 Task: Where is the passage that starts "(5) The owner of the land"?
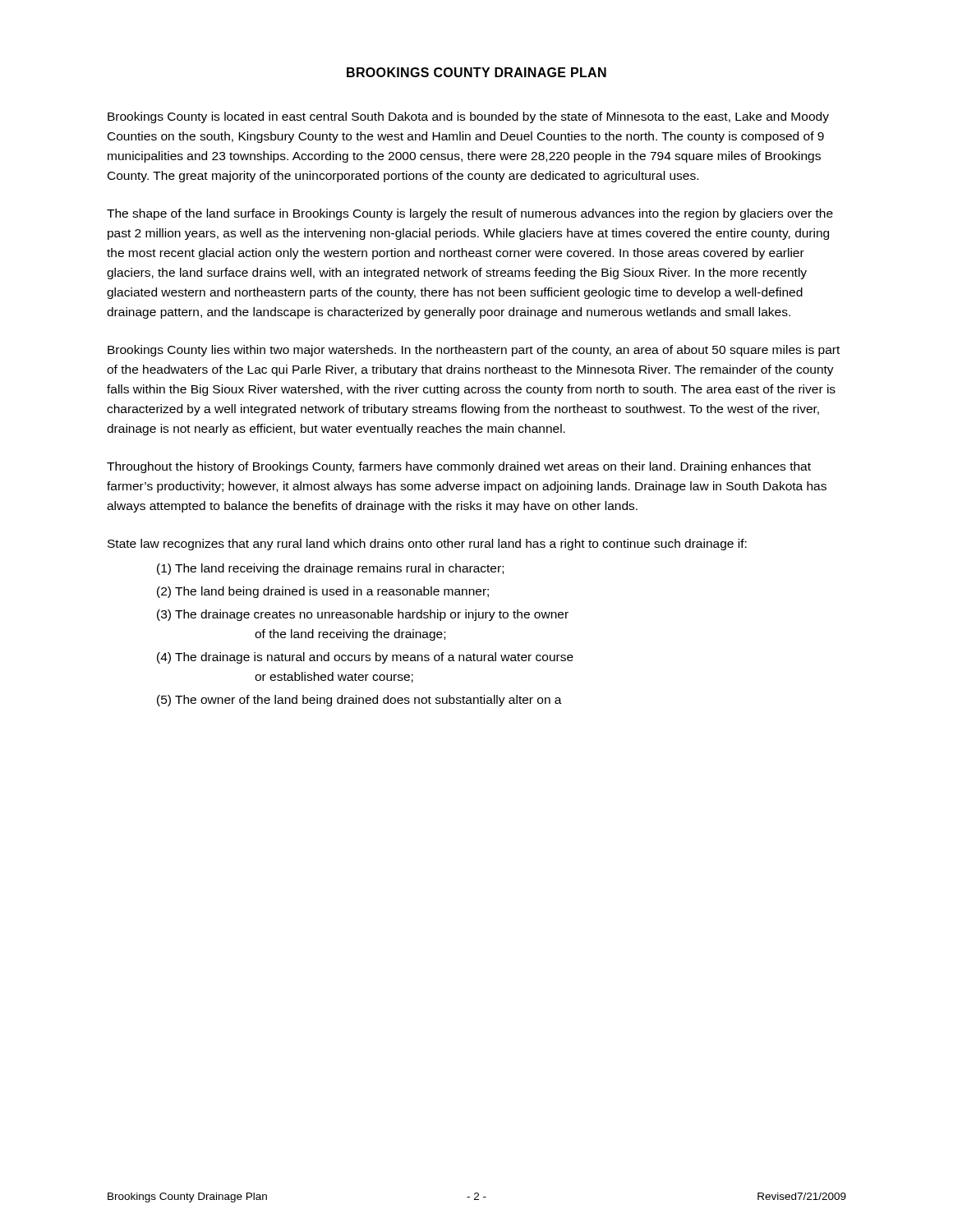[x=359, y=700]
